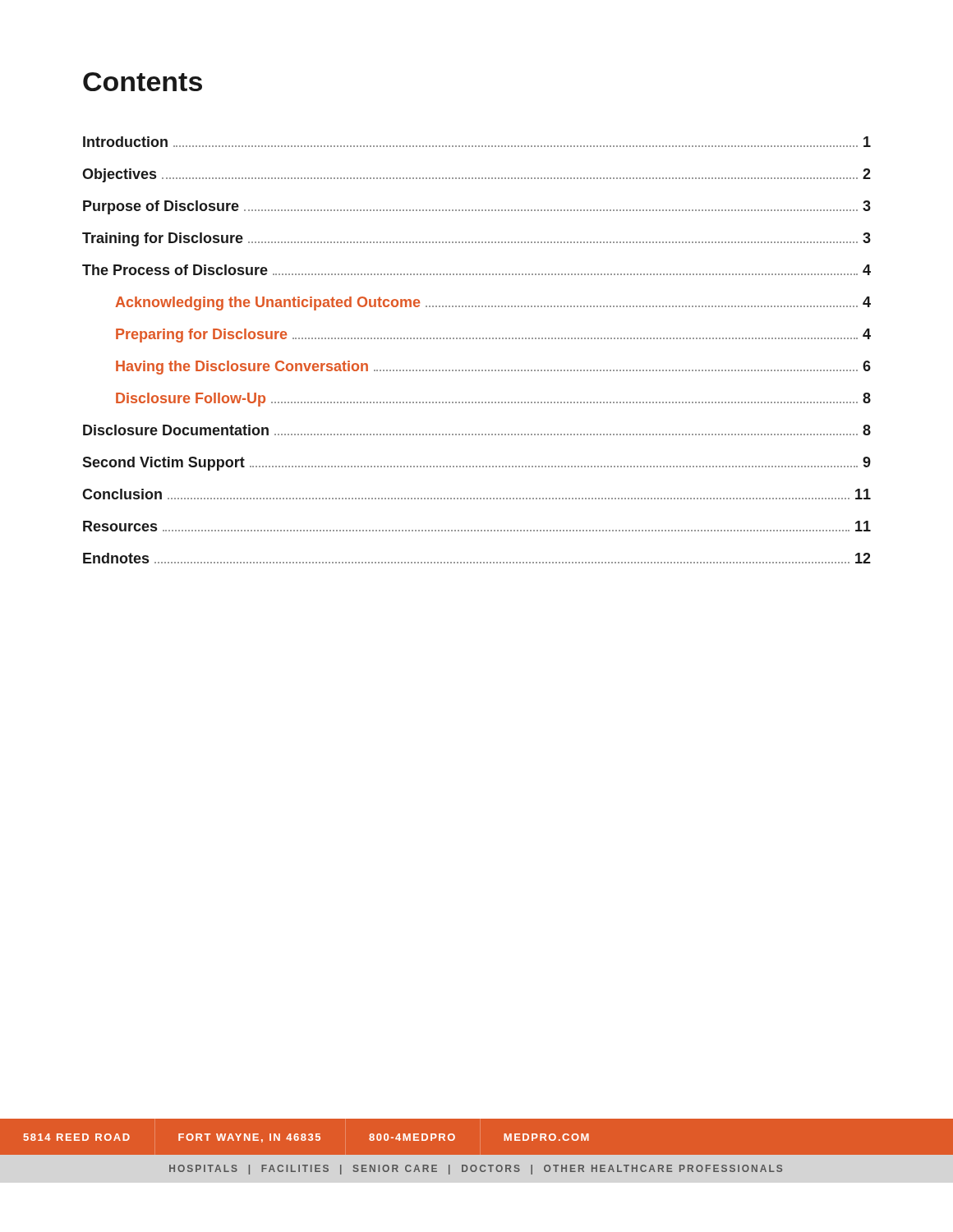Point to the region starting "Purpose of Disclosure 3"
Screen dimensions: 1232x953
click(x=476, y=207)
